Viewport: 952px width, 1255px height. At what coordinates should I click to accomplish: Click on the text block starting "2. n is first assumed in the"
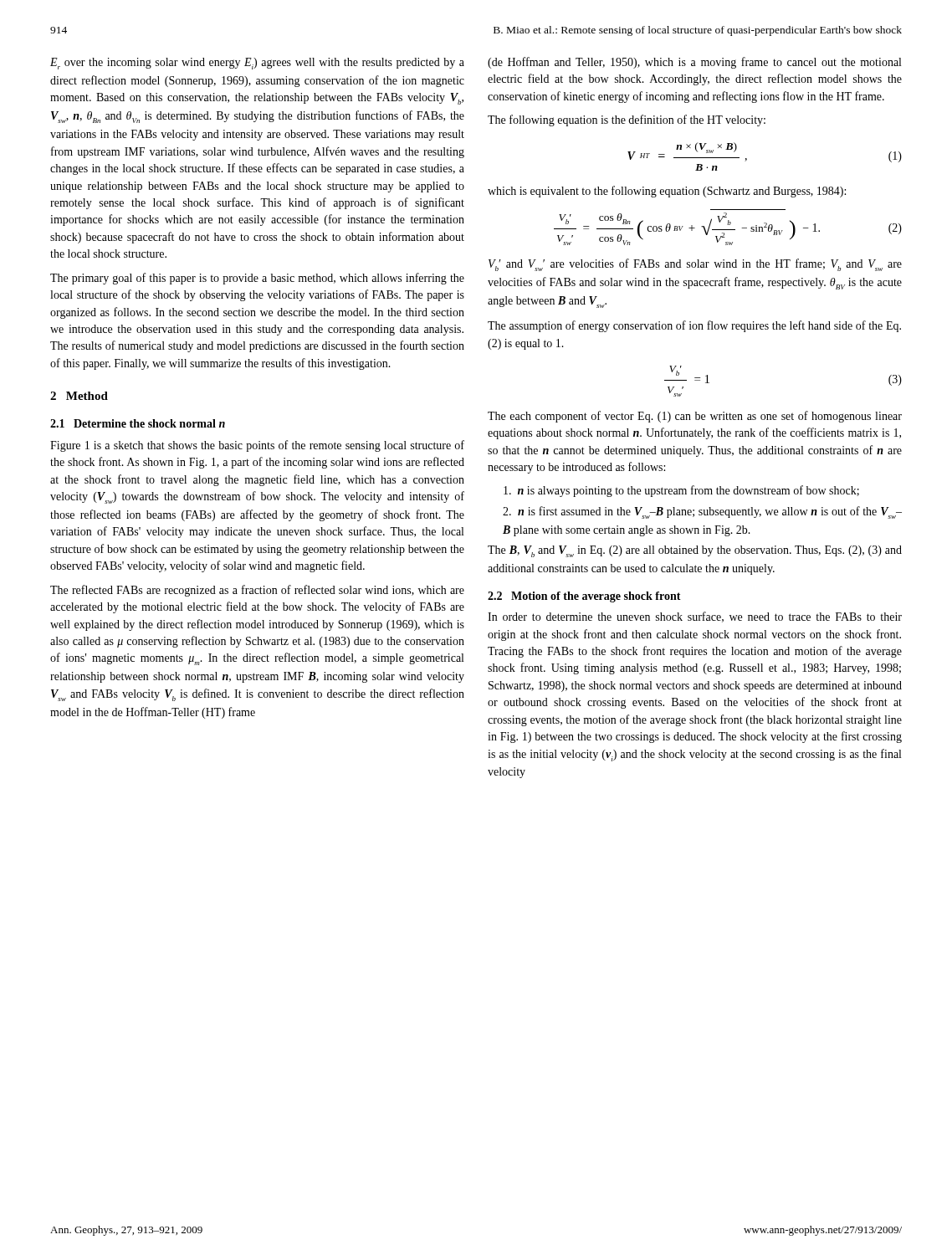(702, 521)
